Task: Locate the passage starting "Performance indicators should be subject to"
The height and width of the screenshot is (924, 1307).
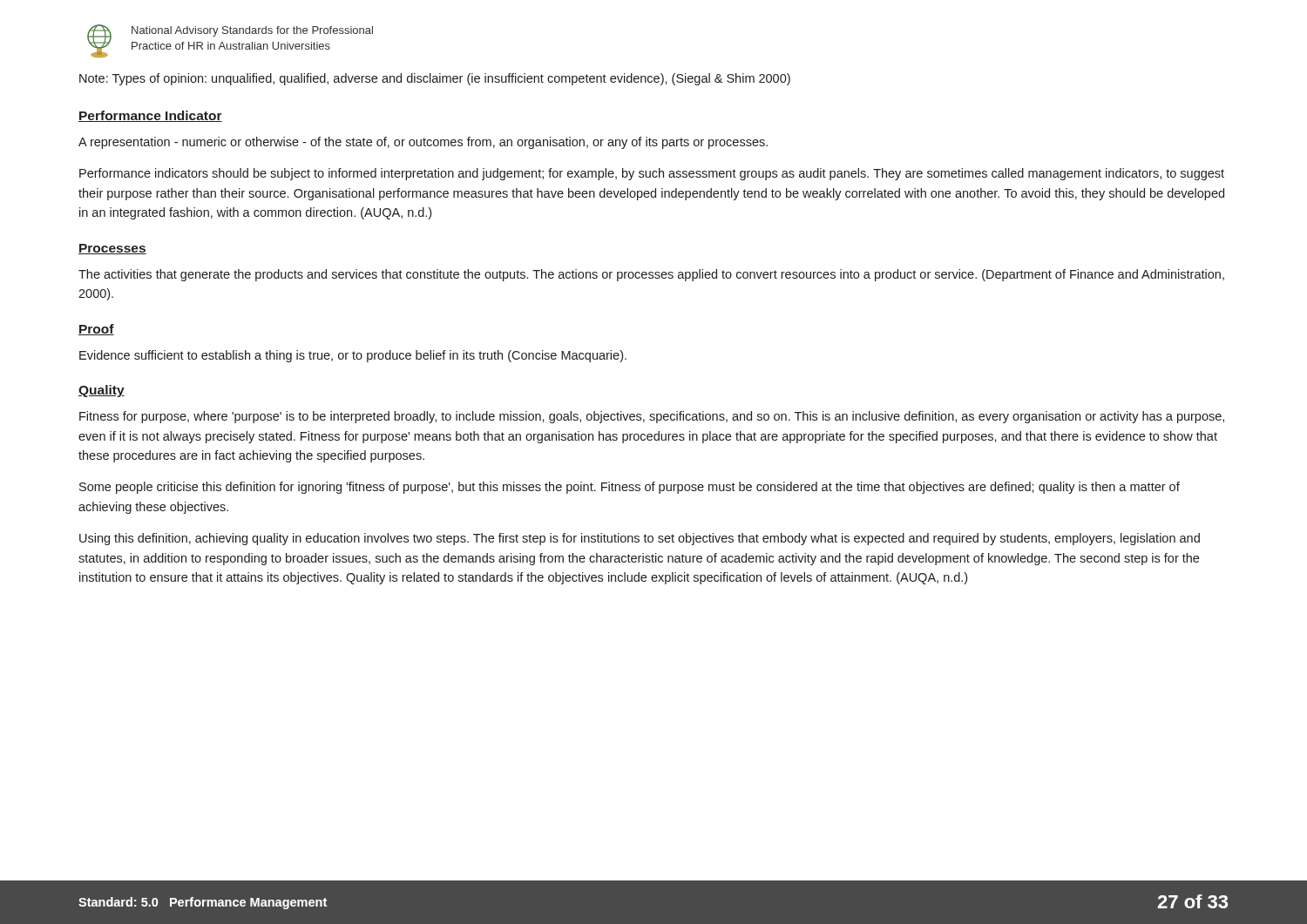Action: (652, 193)
